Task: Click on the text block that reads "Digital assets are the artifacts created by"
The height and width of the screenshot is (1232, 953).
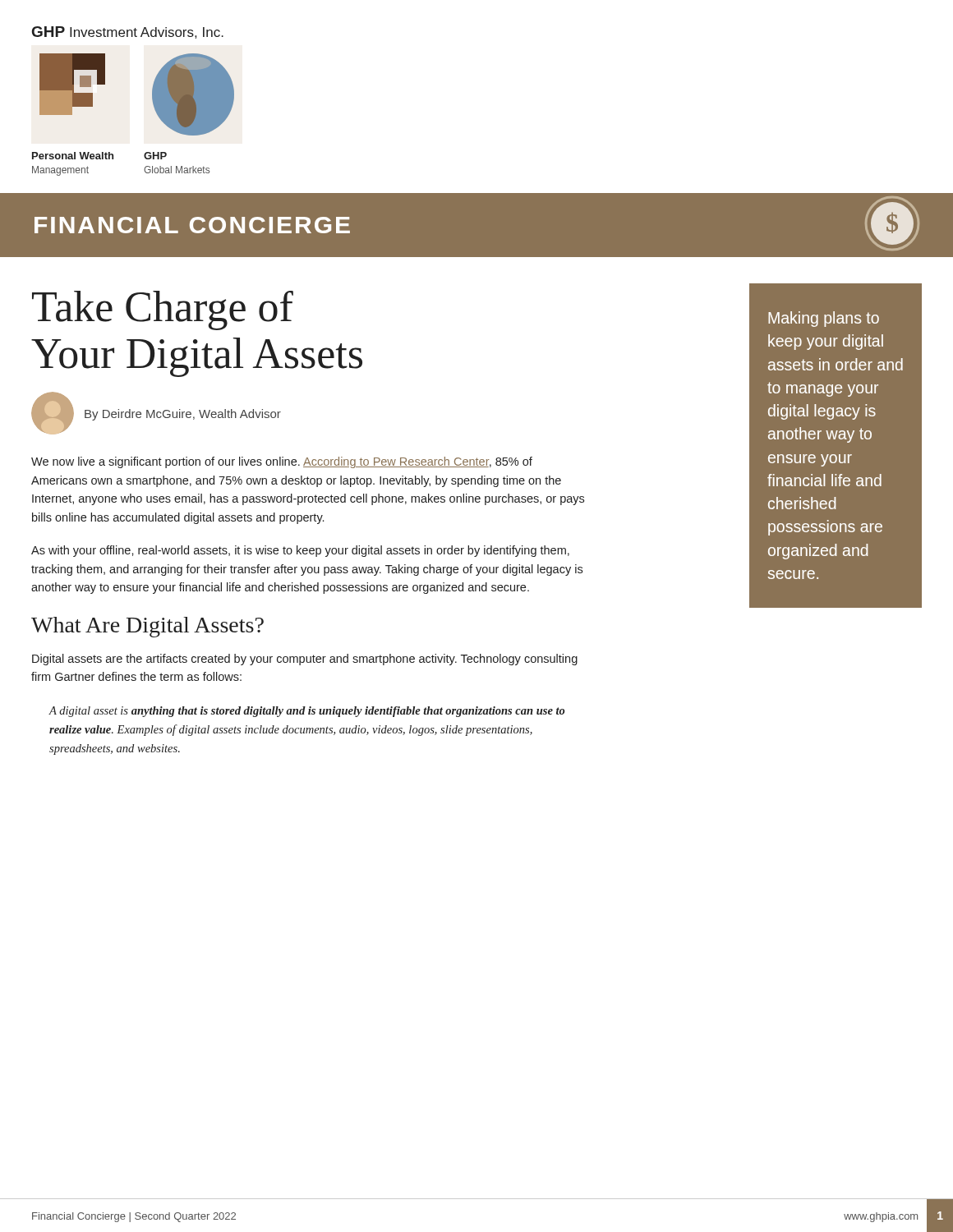Action: (x=304, y=668)
